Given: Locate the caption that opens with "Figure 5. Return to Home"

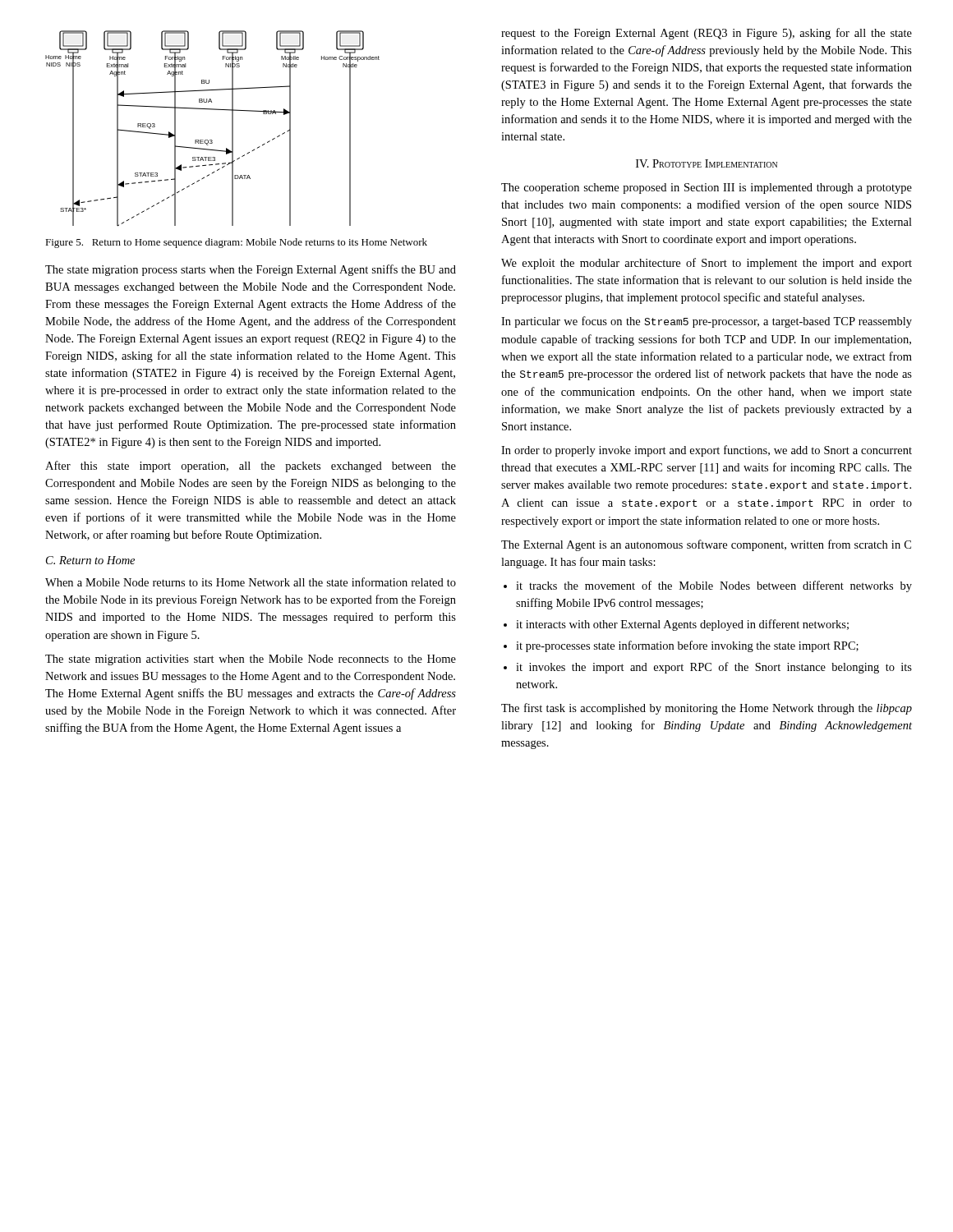Looking at the screenshot, I should click(236, 242).
